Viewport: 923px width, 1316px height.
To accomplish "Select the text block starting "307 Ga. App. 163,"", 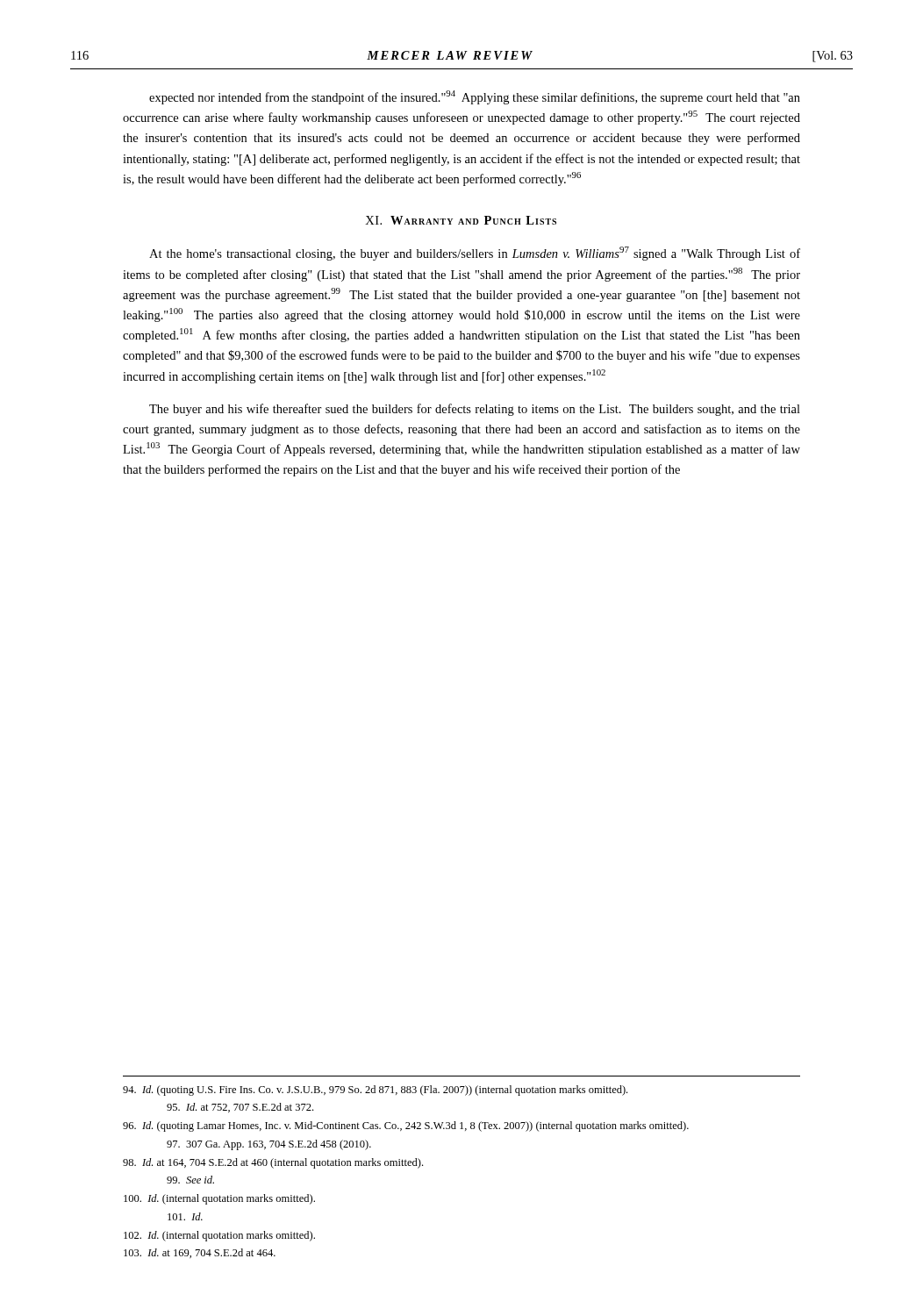I will click(269, 1144).
